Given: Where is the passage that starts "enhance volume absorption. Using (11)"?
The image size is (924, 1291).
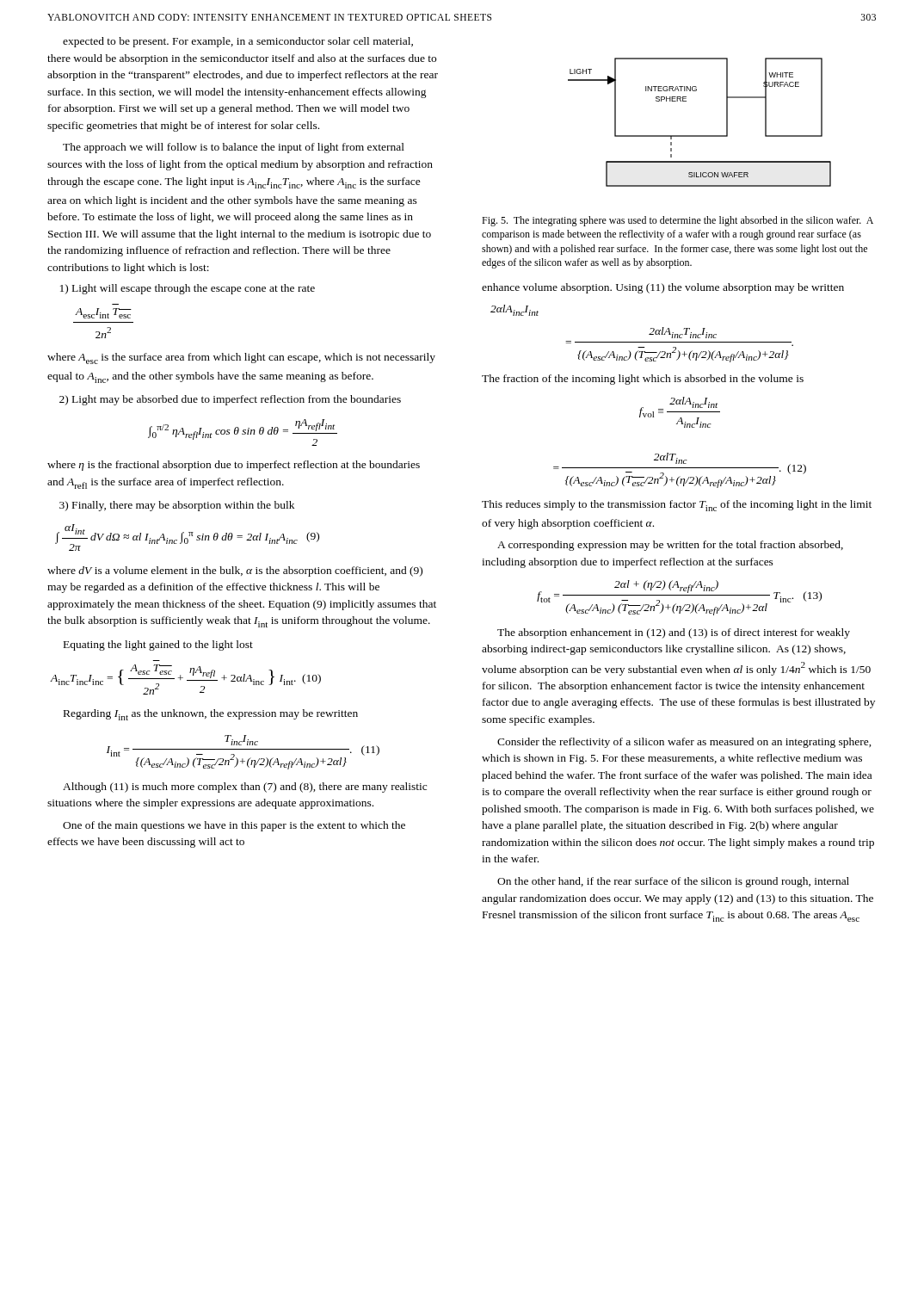Looking at the screenshot, I should pyautogui.click(x=663, y=287).
